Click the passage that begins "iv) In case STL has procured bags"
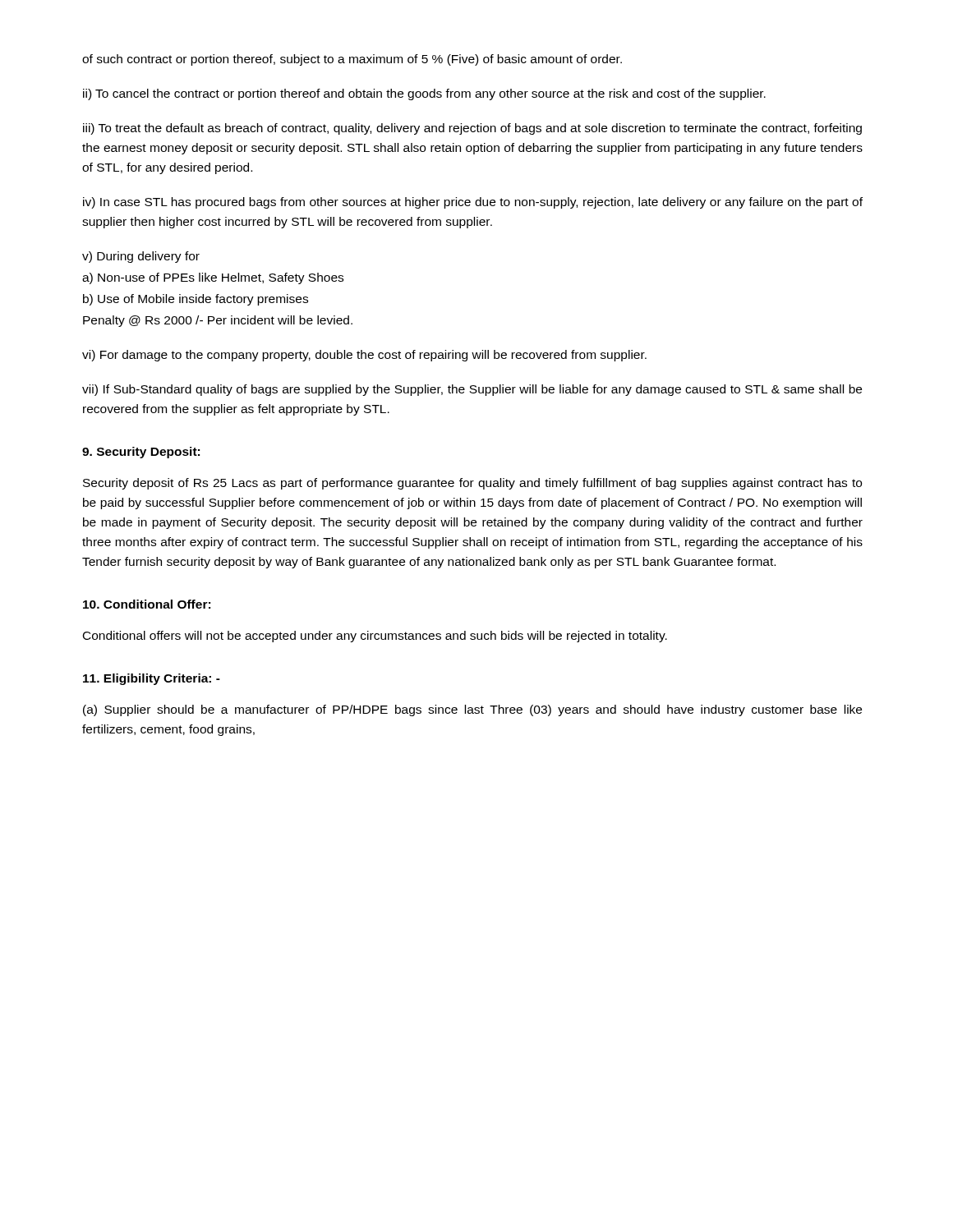 click(x=472, y=212)
